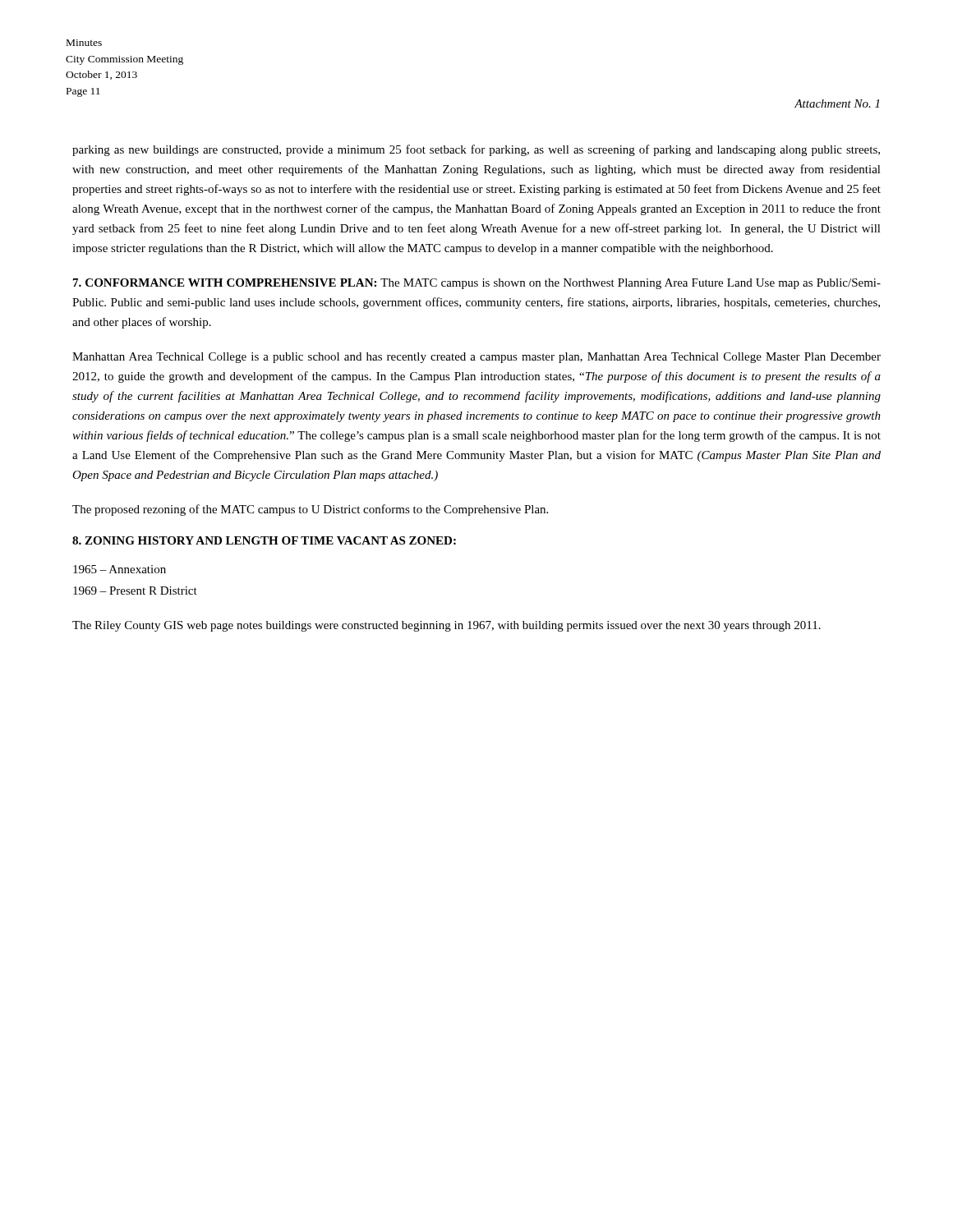Find the block starting "8. ZONING HISTORY AND LENGTH"

pyautogui.click(x=265, y=540)
